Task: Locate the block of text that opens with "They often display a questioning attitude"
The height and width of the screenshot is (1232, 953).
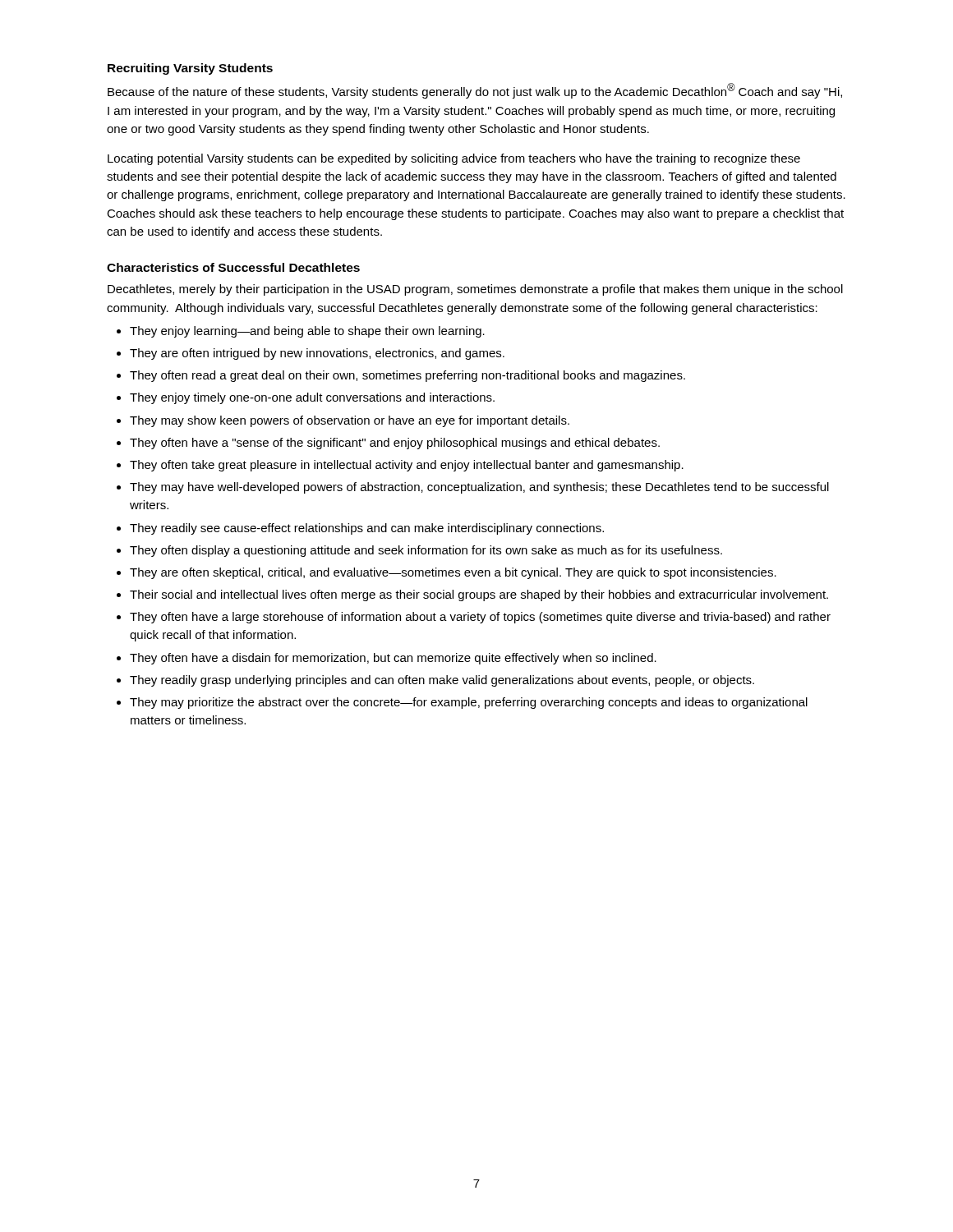Action: 426,550
